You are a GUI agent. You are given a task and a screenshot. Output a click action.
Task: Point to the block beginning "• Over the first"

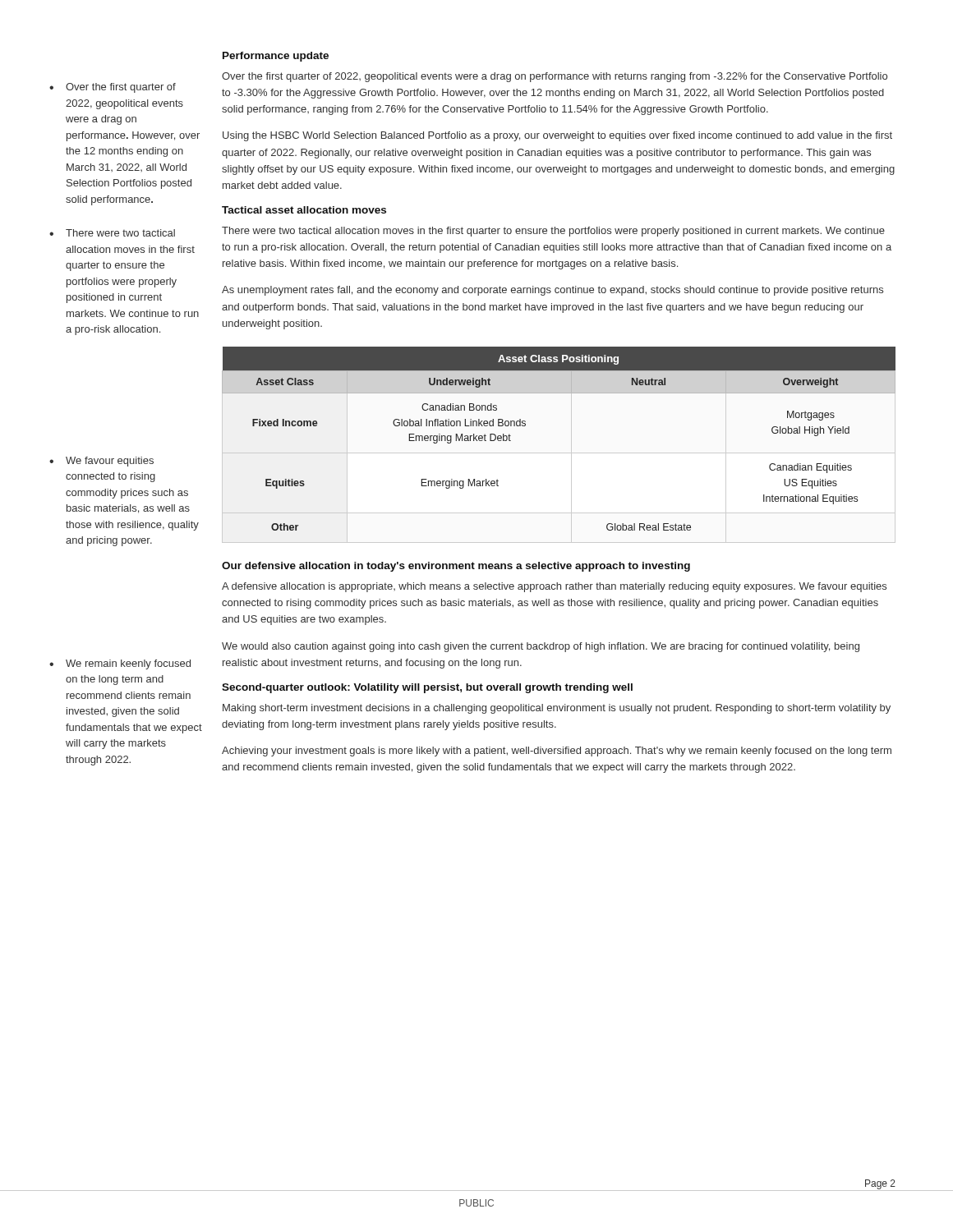[126, 143]
